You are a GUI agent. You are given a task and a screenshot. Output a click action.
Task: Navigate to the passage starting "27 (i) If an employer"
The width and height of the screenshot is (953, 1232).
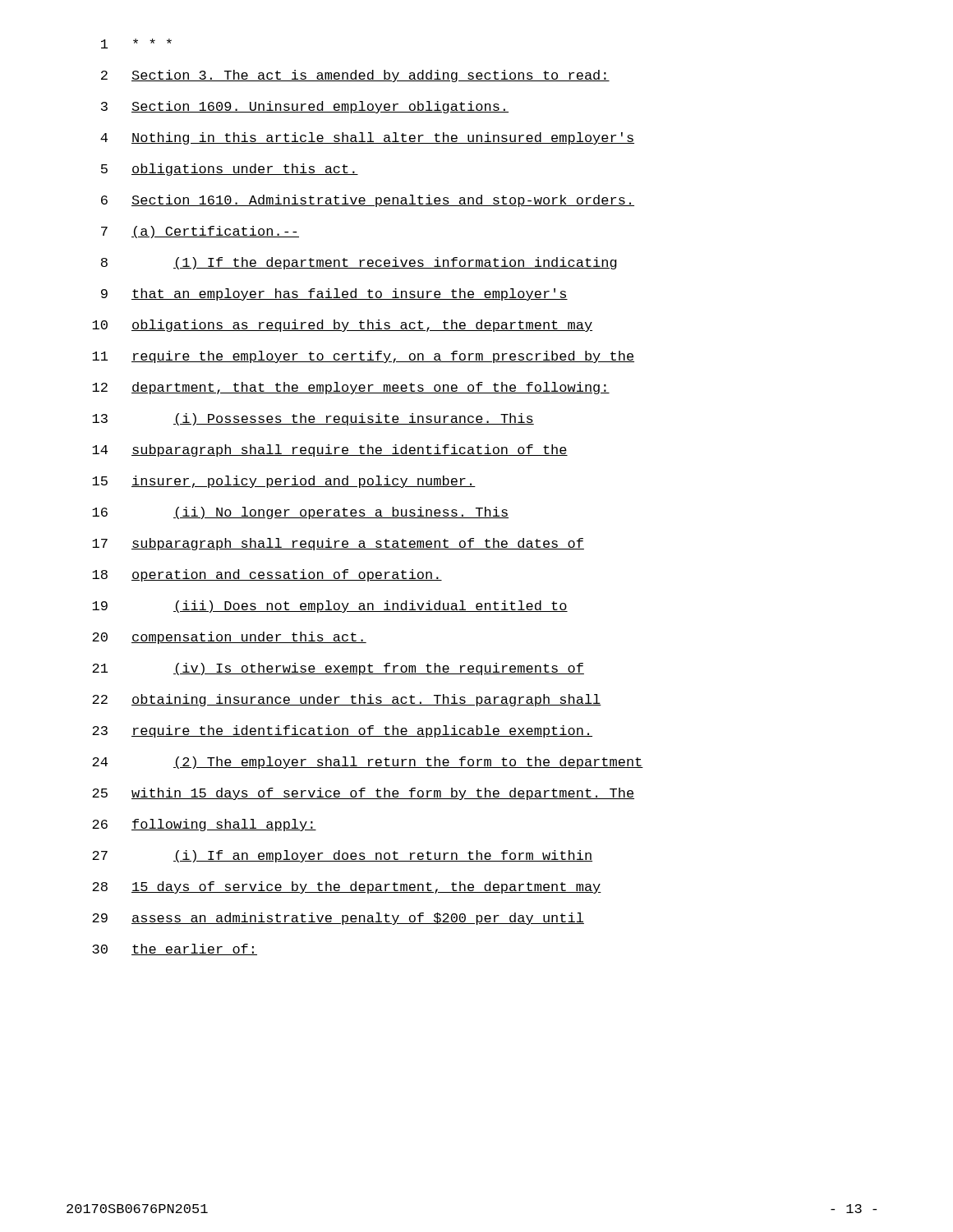[472, 857]
